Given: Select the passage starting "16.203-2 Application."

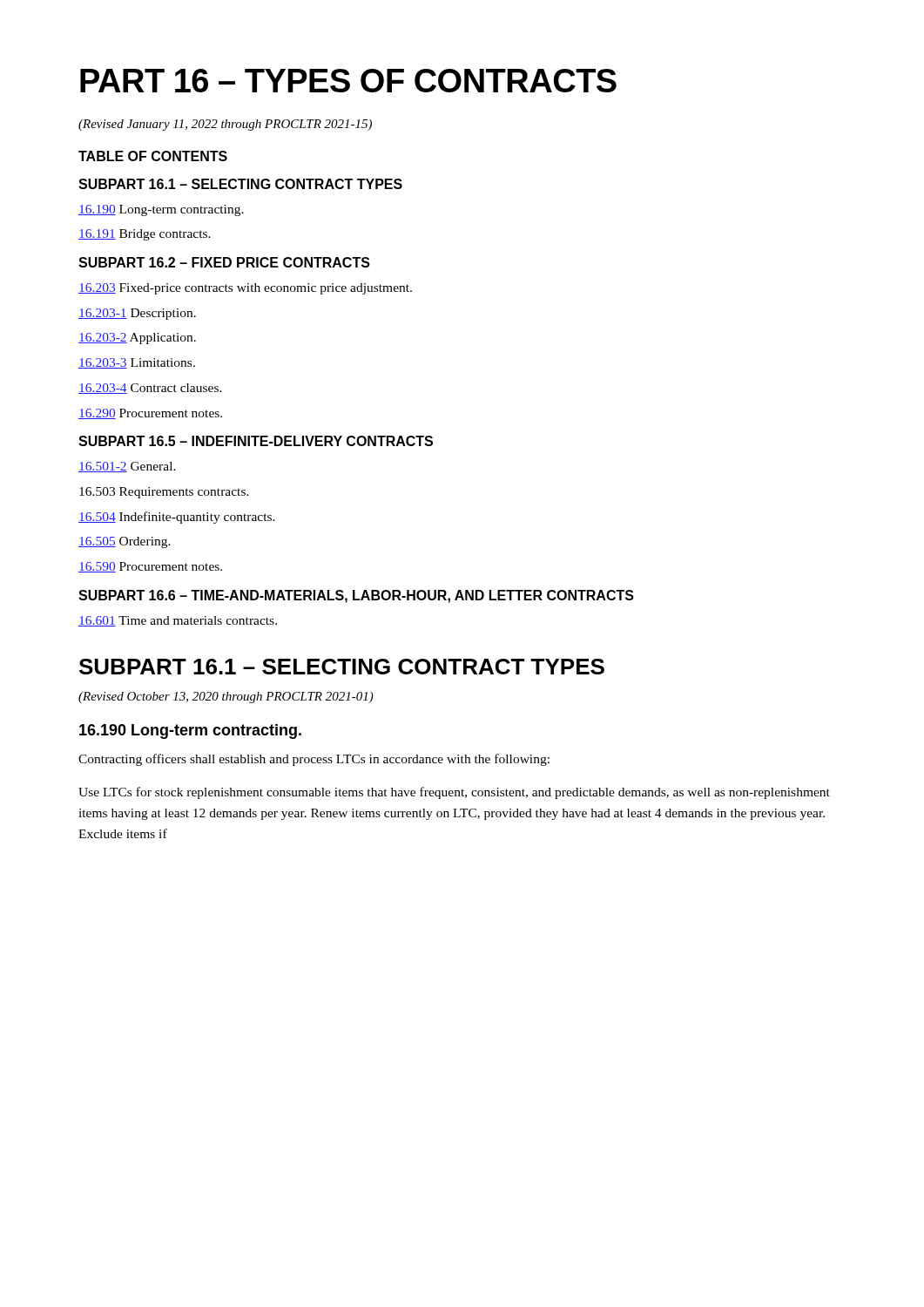Looking at the screenshot, I should (x=137, y=339).
